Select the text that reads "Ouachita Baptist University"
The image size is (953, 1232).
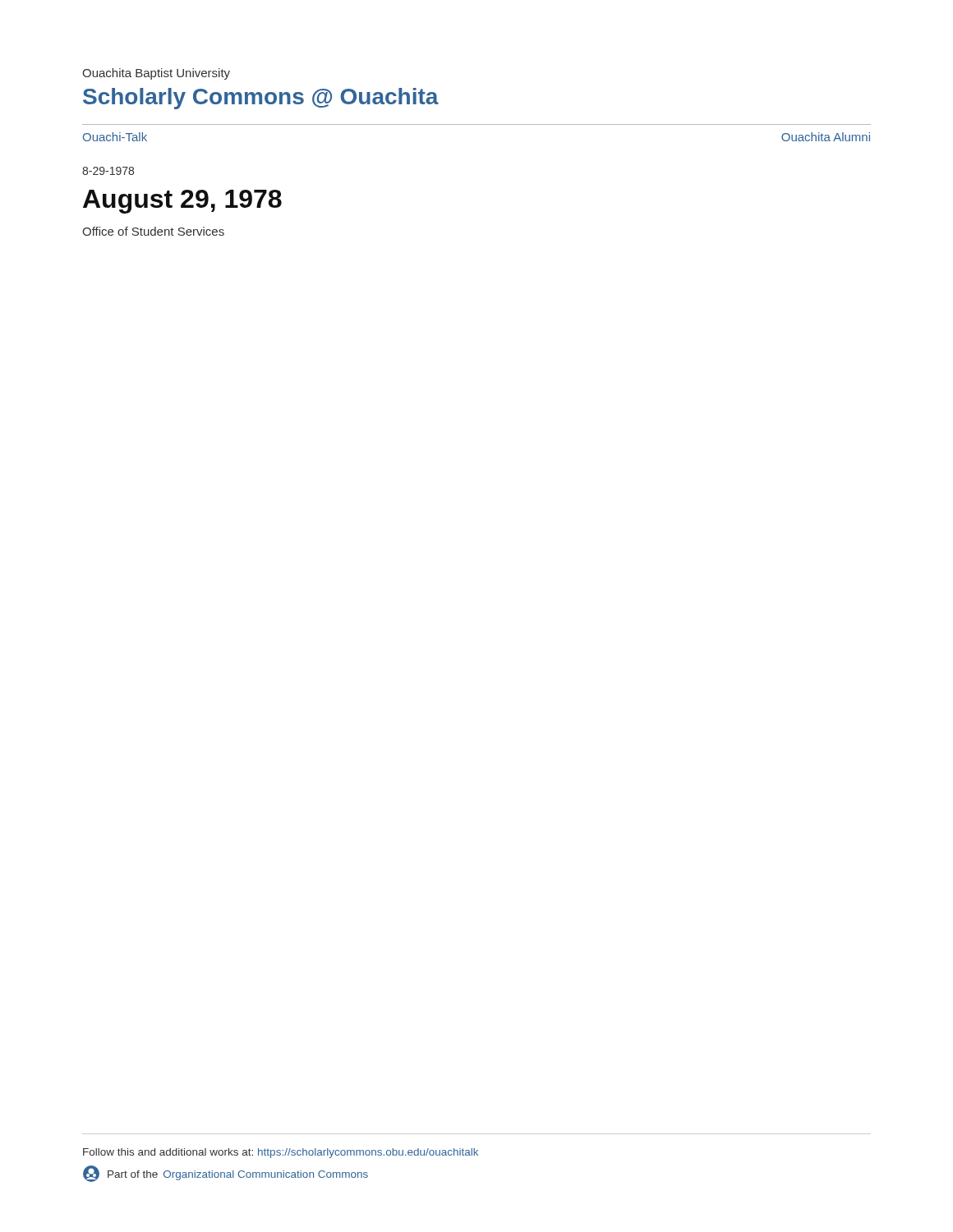coord(156,73)
